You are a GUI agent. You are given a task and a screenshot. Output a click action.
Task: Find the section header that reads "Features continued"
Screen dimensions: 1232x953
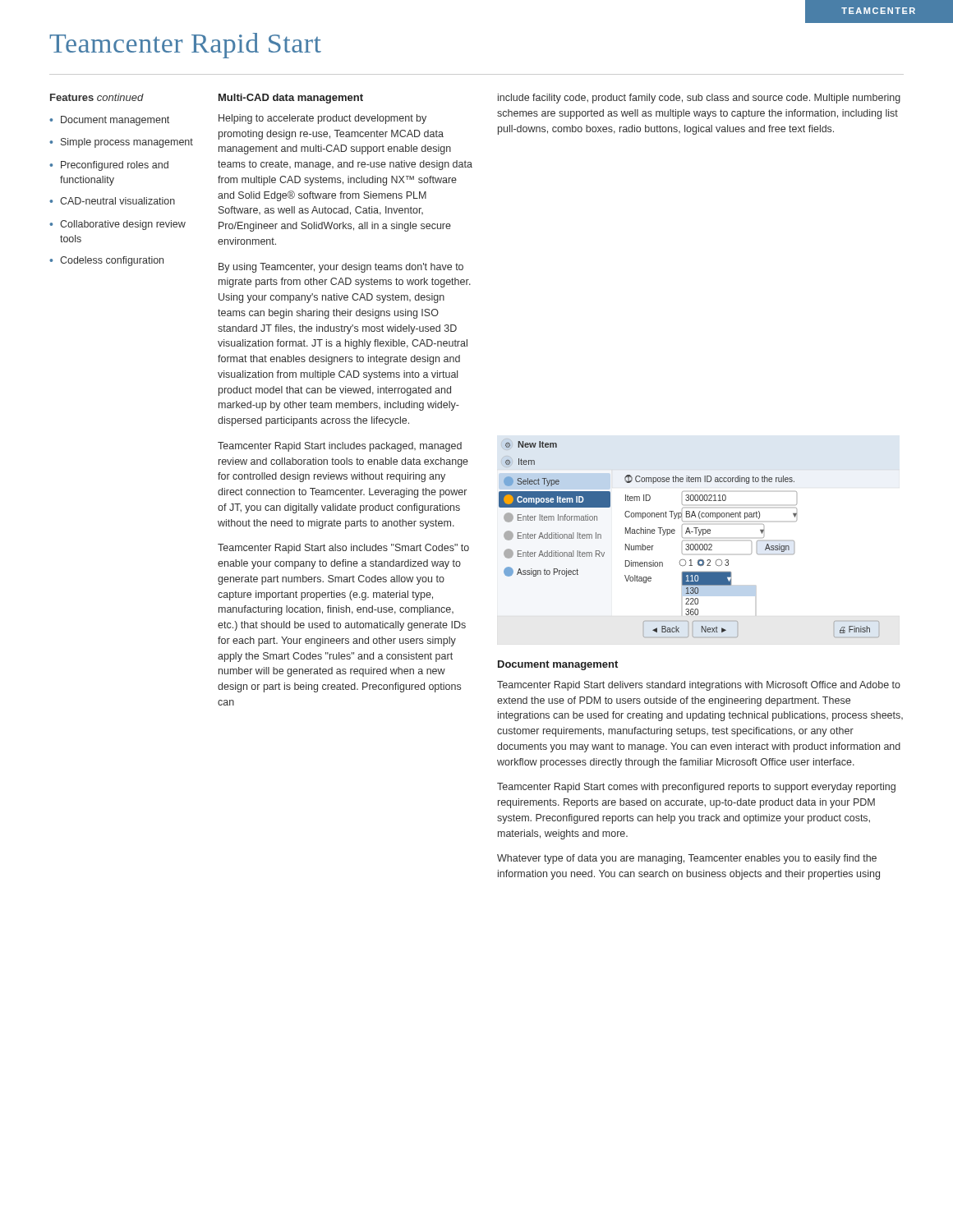click(x=96, y=97)
